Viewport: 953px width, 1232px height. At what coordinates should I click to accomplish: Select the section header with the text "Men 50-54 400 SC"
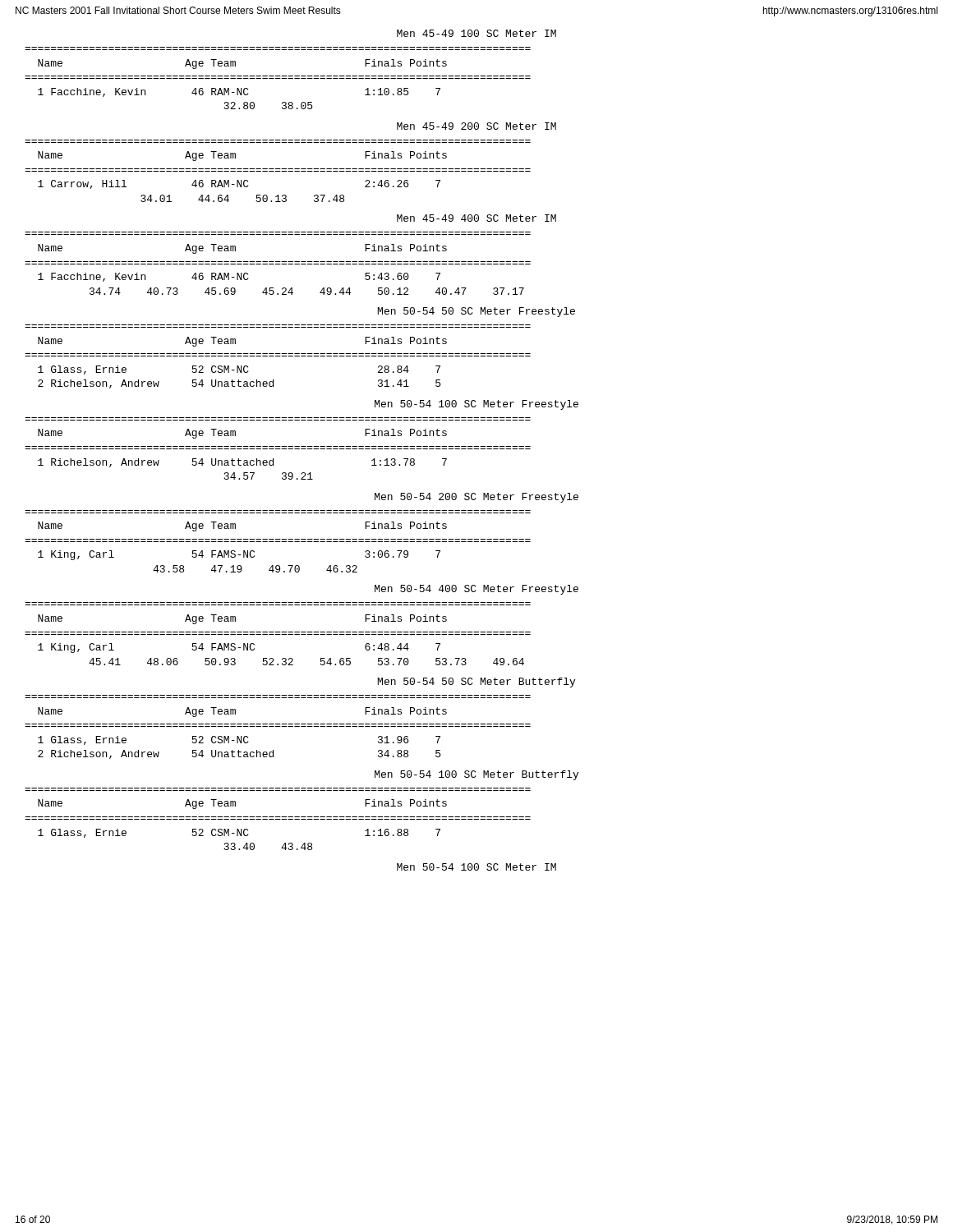(476, 590)
